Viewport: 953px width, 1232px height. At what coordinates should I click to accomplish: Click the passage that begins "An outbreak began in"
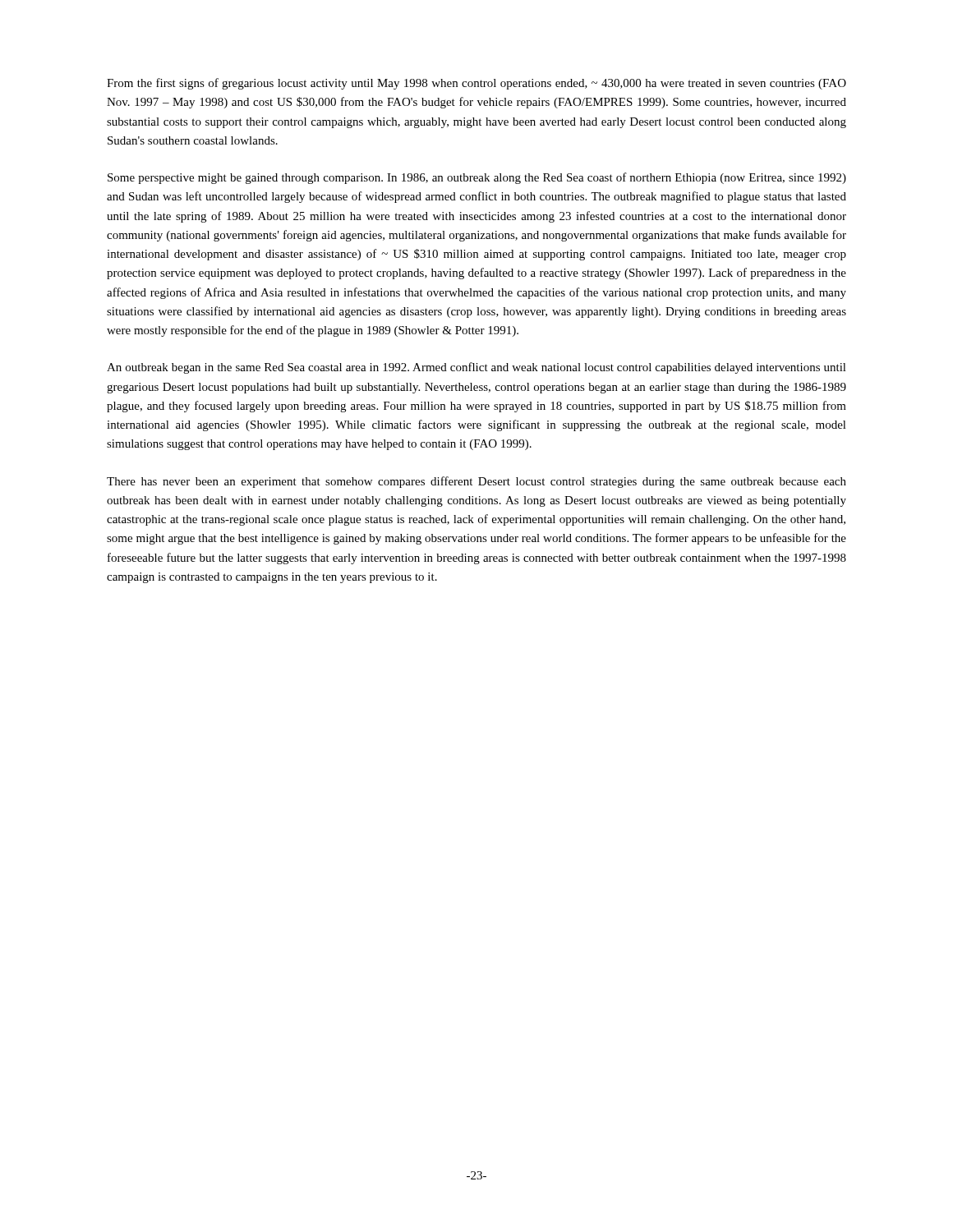(476, 406)
